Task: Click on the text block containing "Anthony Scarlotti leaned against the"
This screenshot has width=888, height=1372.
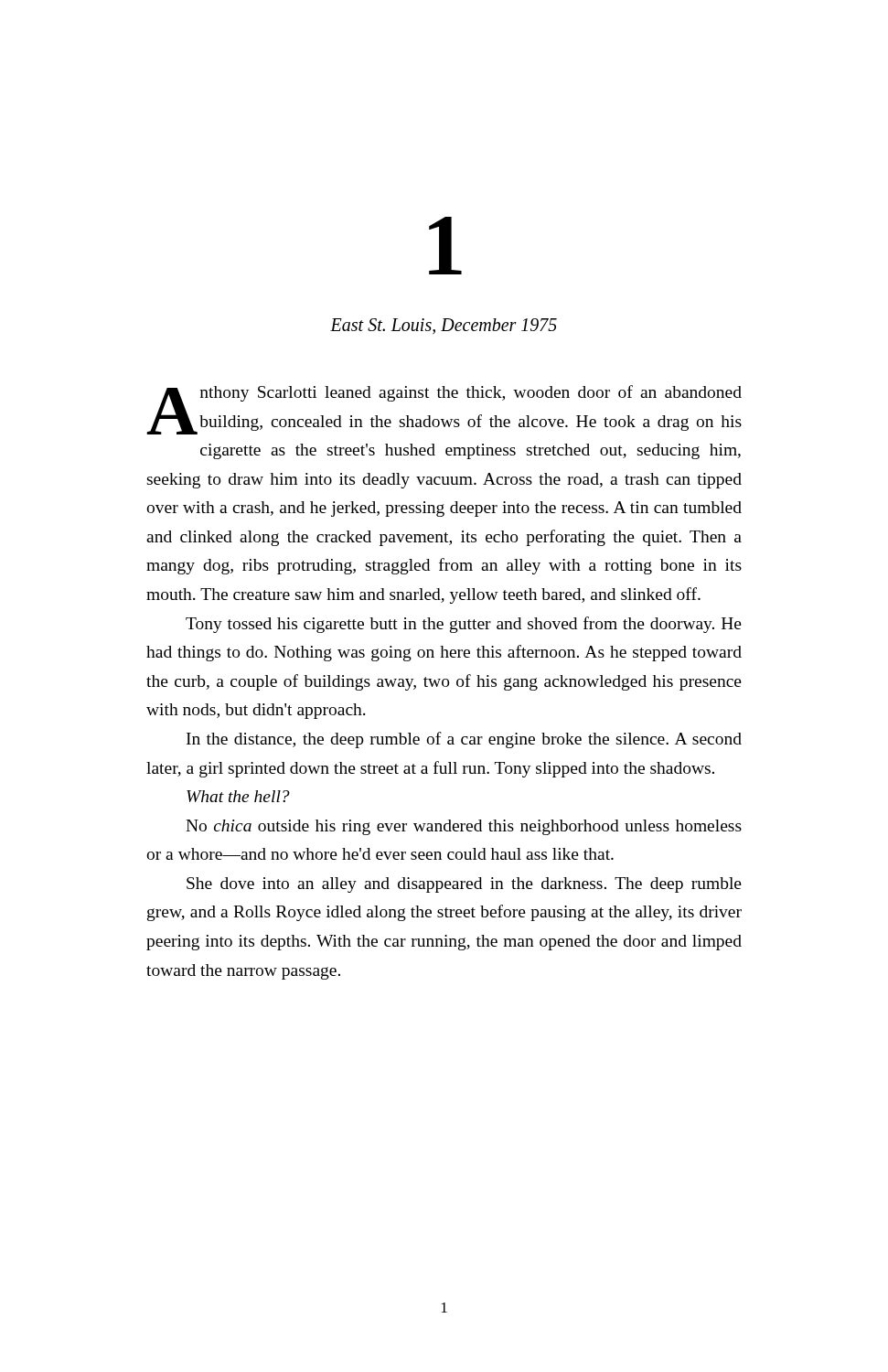Action: coord(444,681)
